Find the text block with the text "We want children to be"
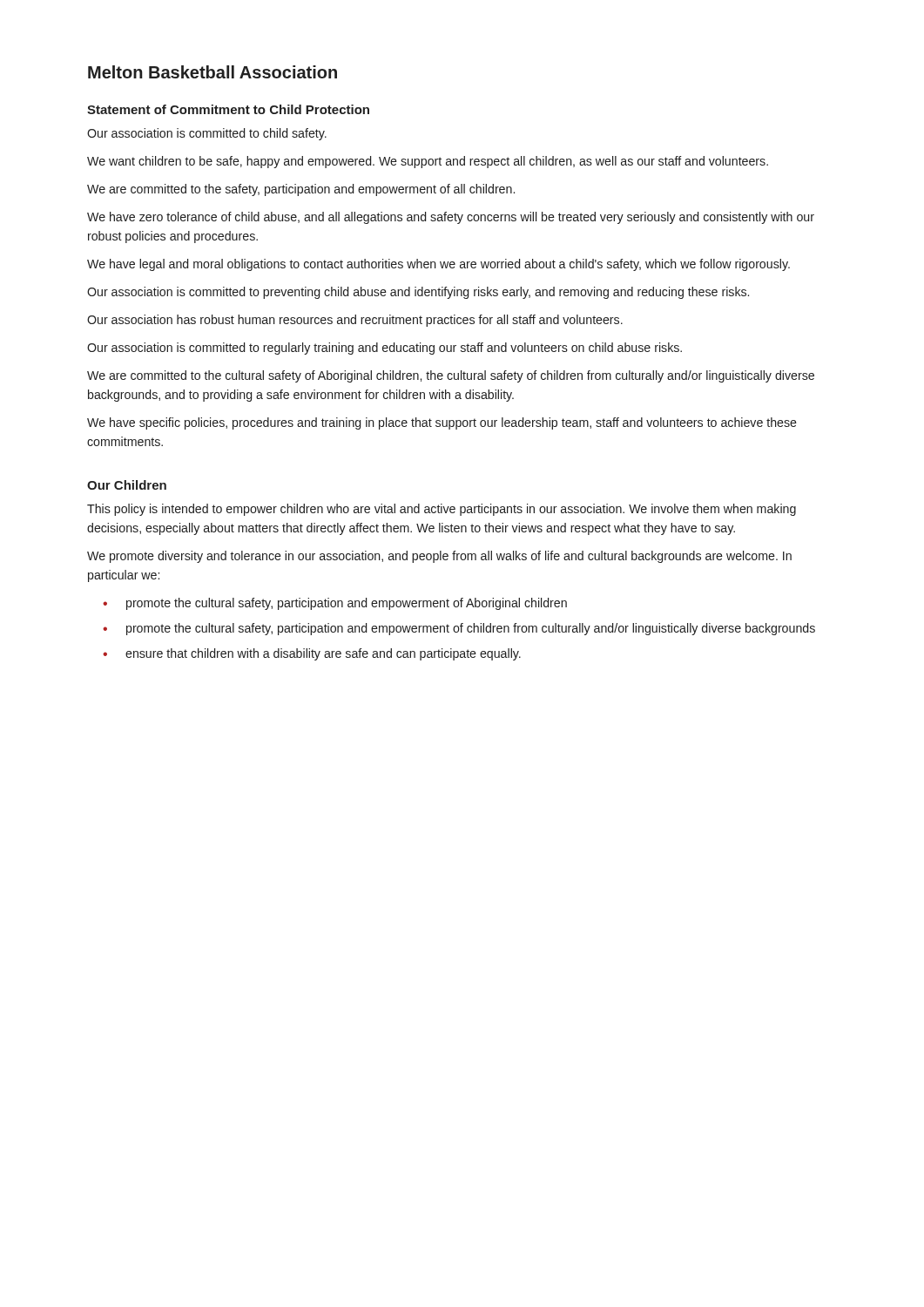 [428, 161]
